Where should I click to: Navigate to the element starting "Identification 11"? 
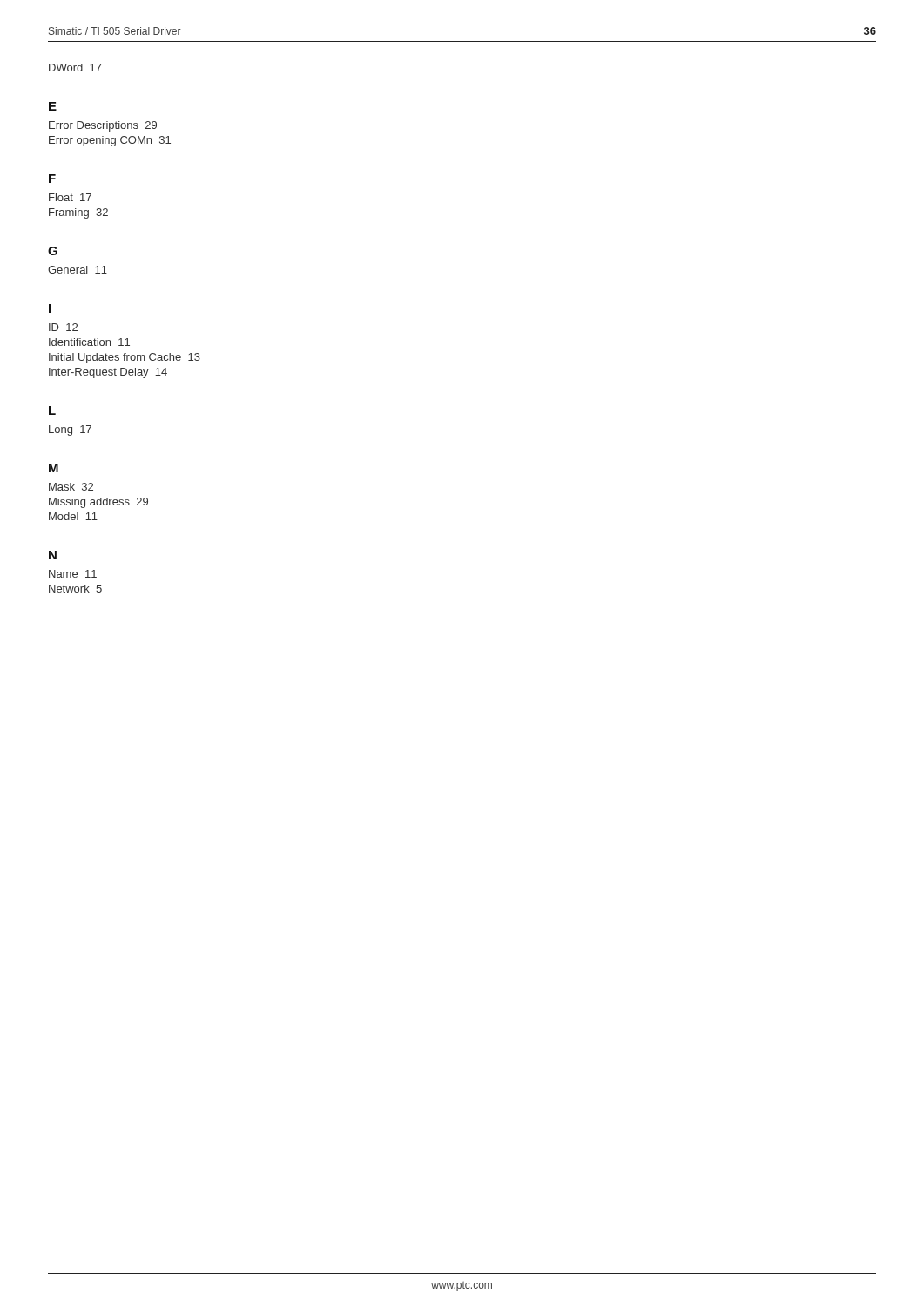[89, 342]
